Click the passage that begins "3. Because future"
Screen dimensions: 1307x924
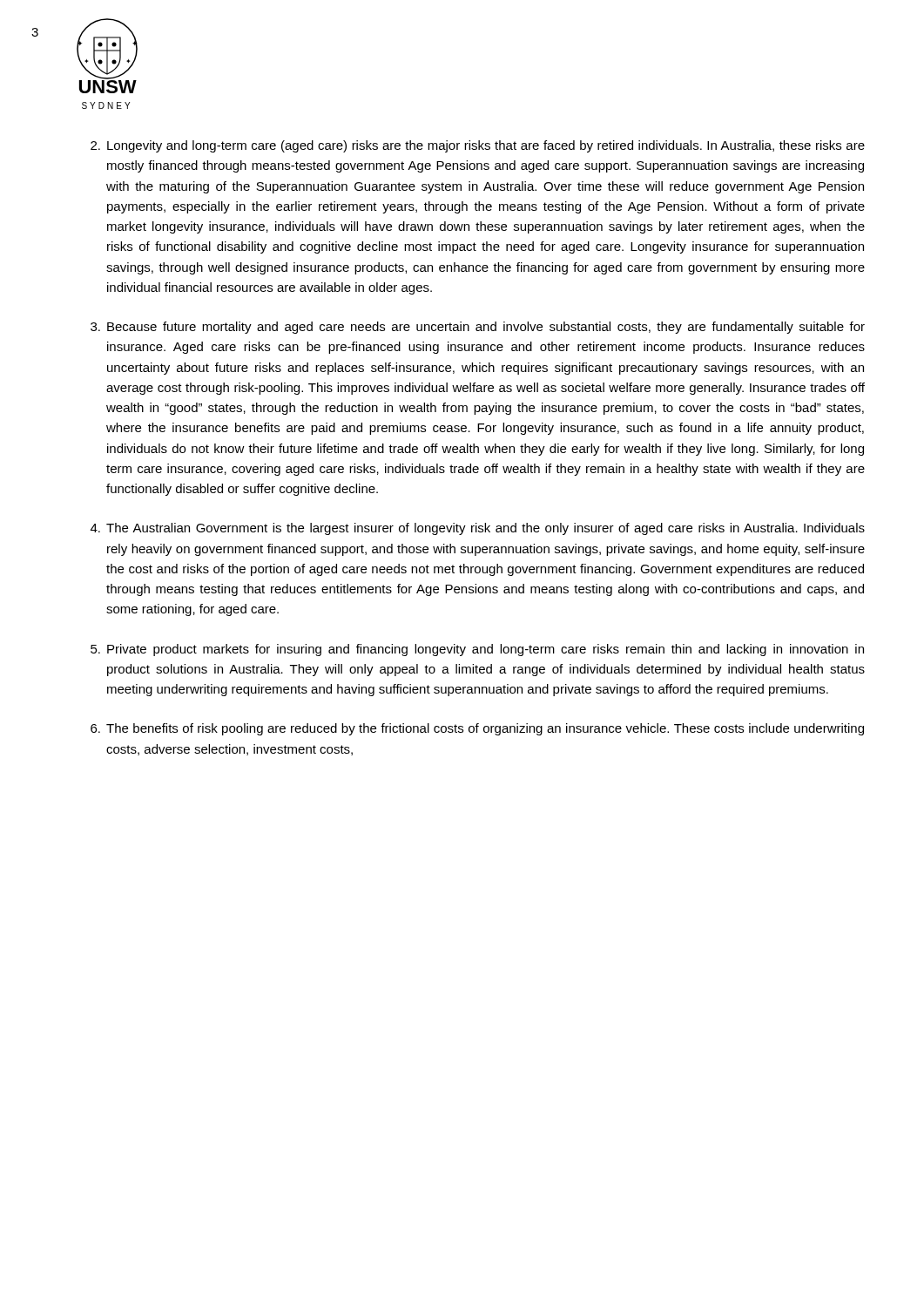point(462,407)
